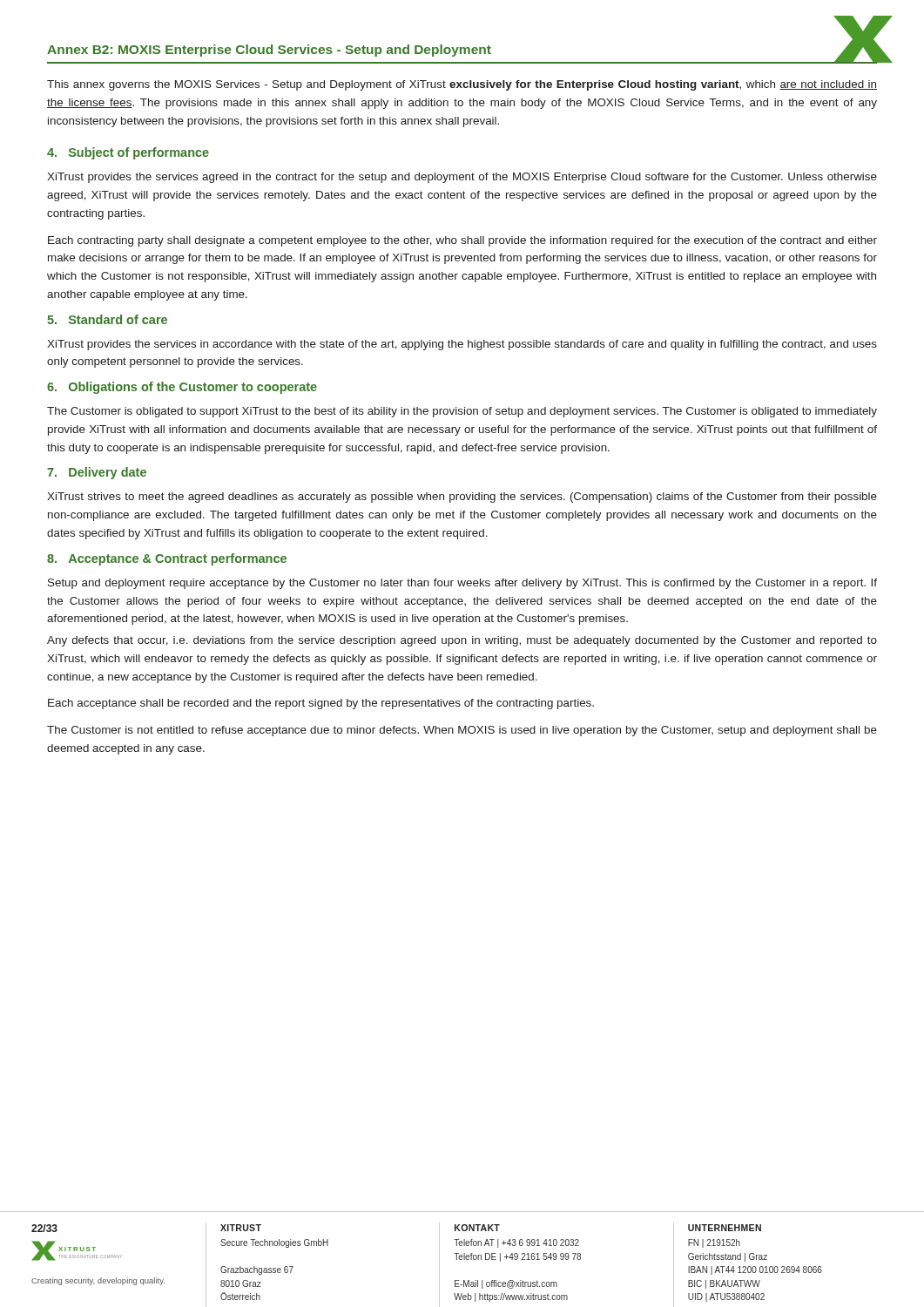Locate the text block with the text "Each contracting party shall"
This screenshot has width=924, height=1307.
[x=462, y=268]
